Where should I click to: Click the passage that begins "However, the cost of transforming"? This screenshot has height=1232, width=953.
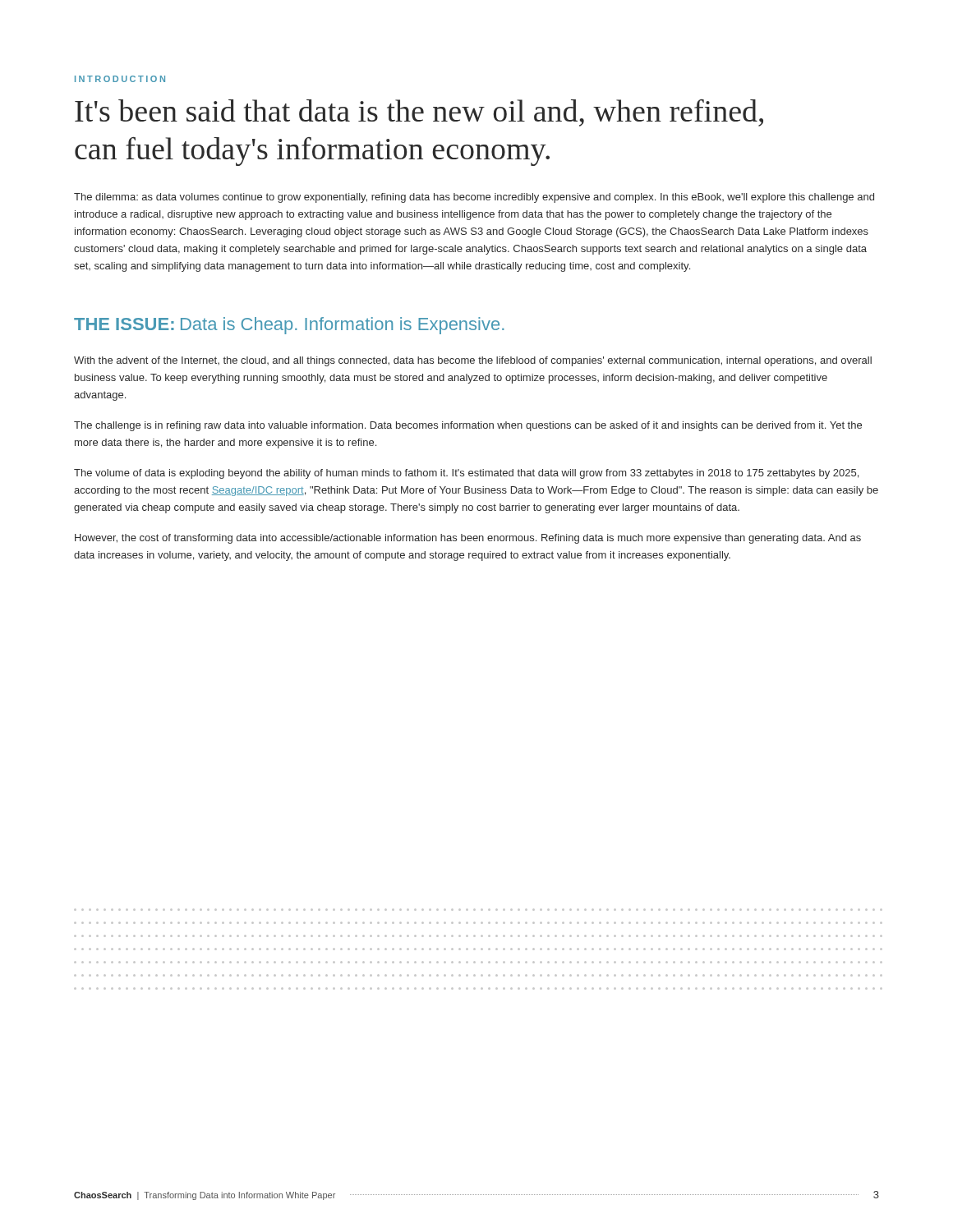[x=468, y=547]
